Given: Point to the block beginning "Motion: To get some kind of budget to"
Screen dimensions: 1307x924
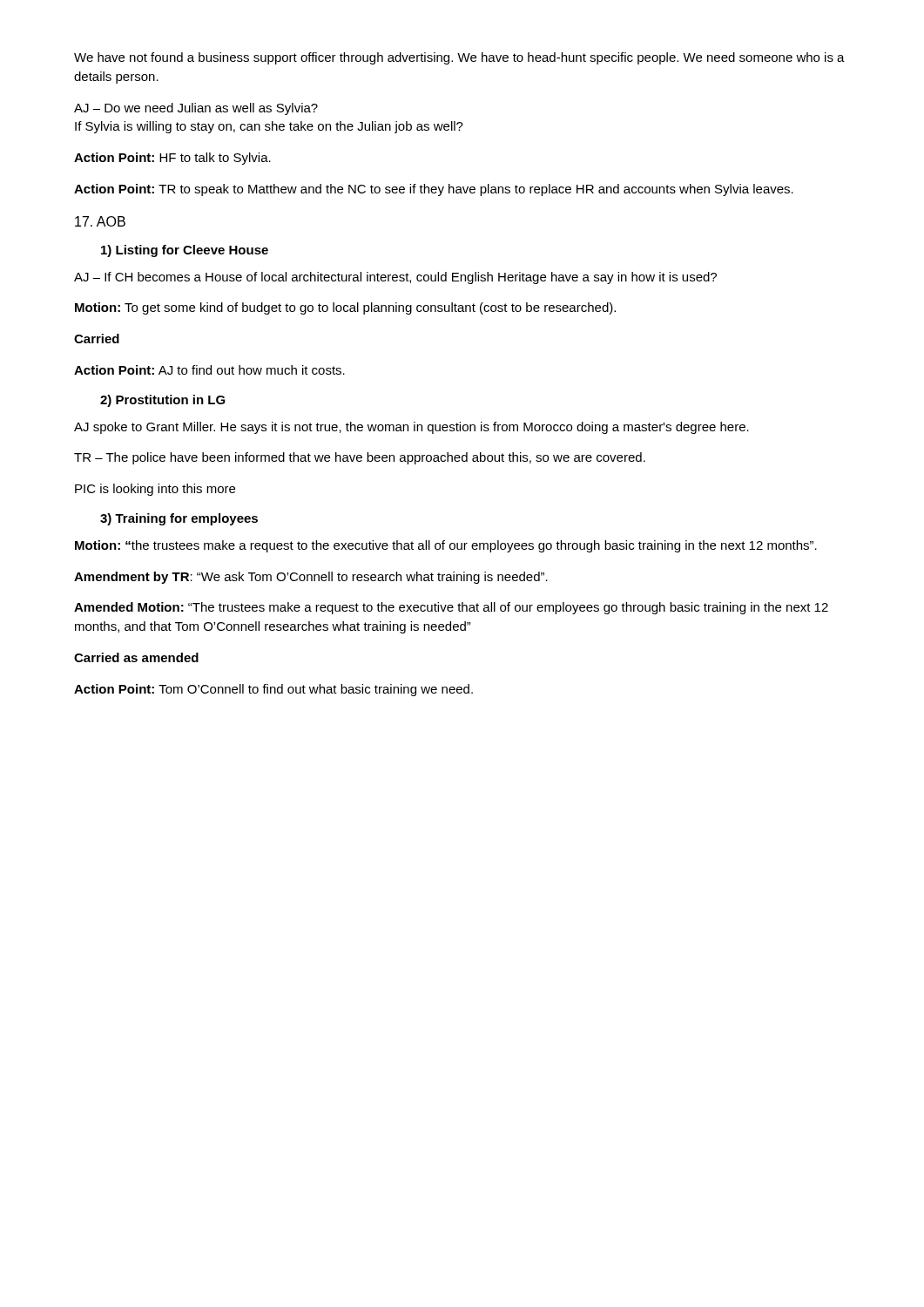Looking at the screenshot, I should [462, 308].
